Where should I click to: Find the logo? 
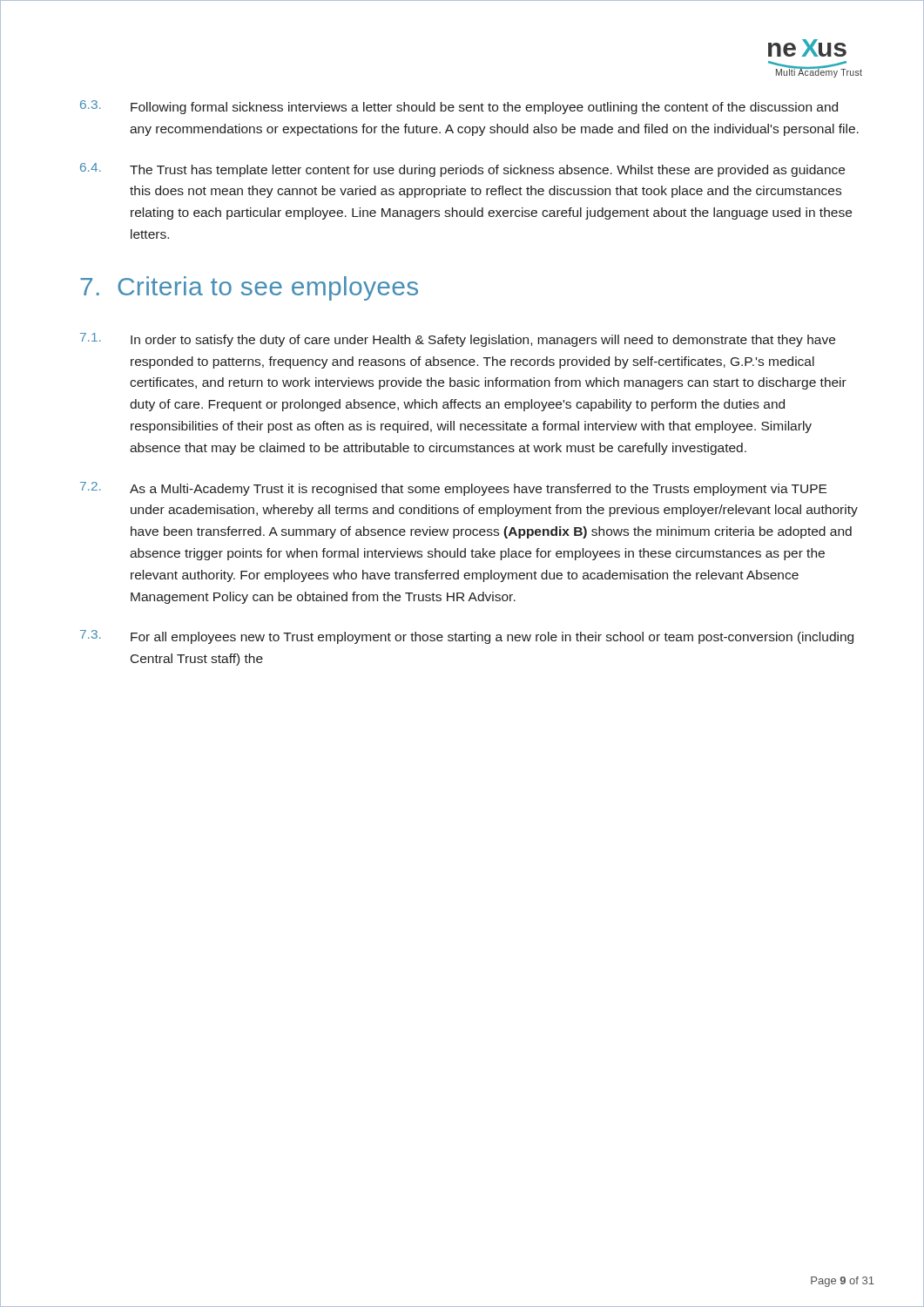(820, 56)
